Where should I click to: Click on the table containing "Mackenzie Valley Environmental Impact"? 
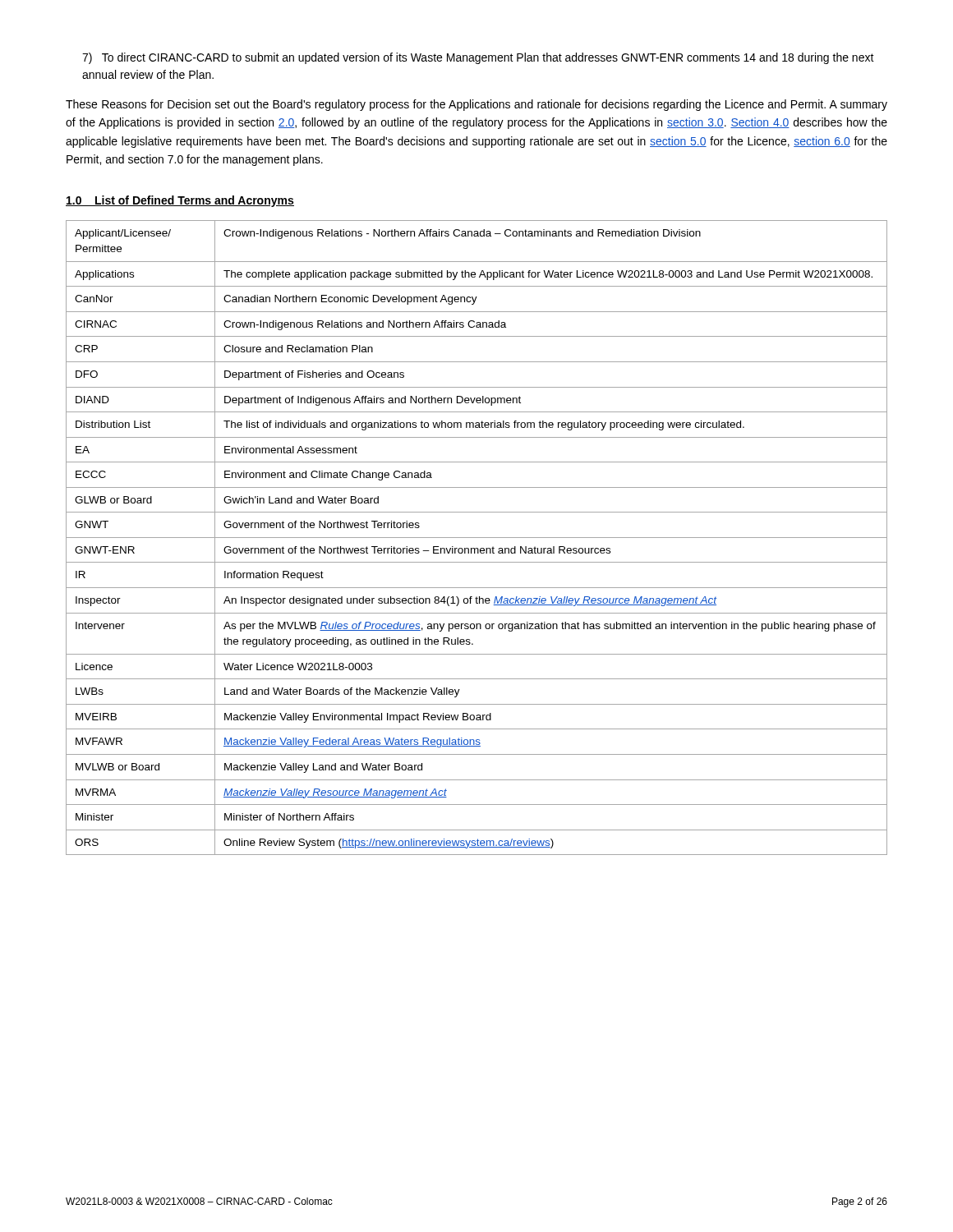click(x=476, y=537)
